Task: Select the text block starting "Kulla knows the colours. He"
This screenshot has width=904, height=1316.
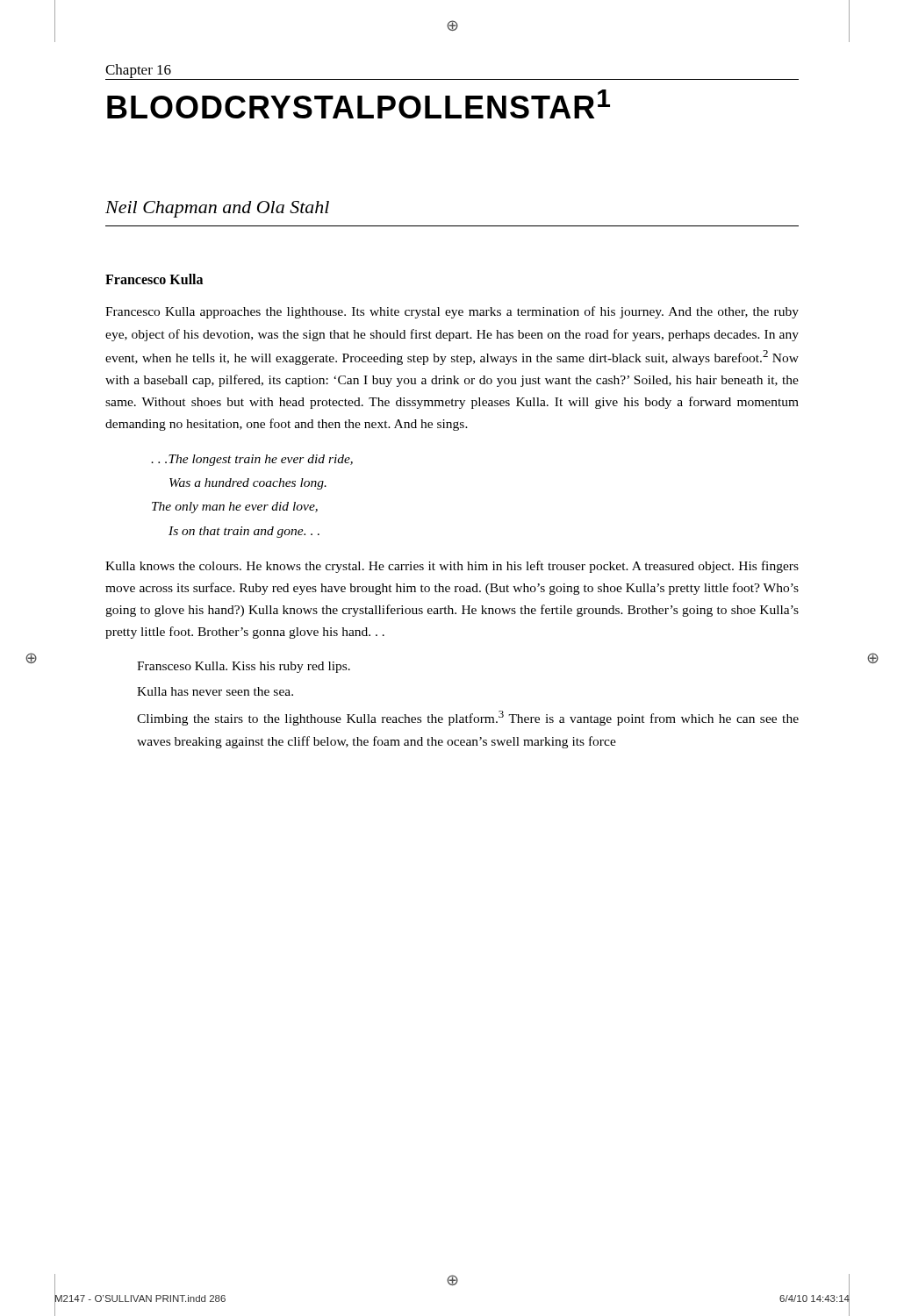Action: click(x=452, y=598)
